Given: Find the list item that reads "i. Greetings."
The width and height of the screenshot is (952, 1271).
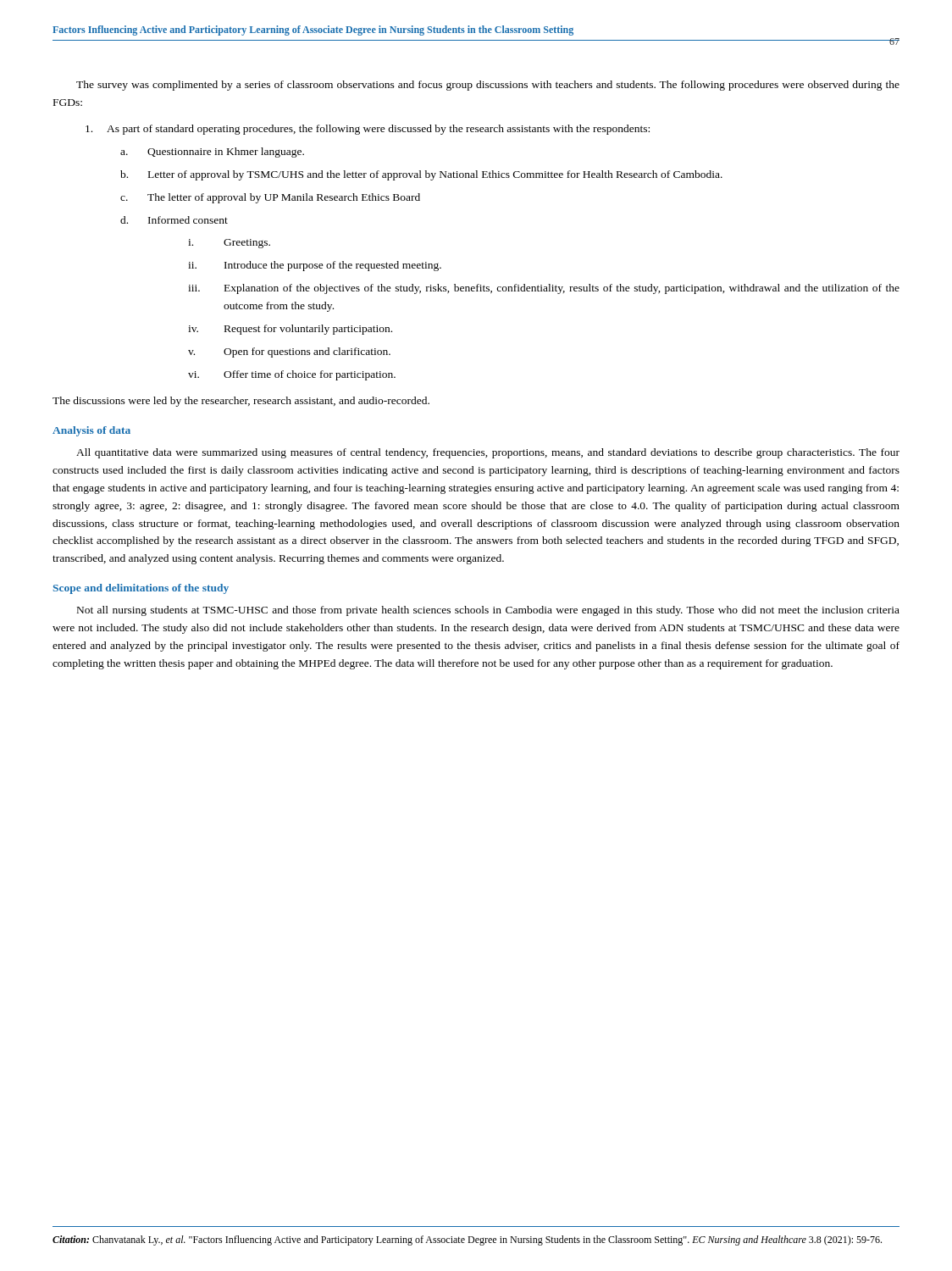Looking at the screenshot, I should pyautogui.click(x=229, y=244).
